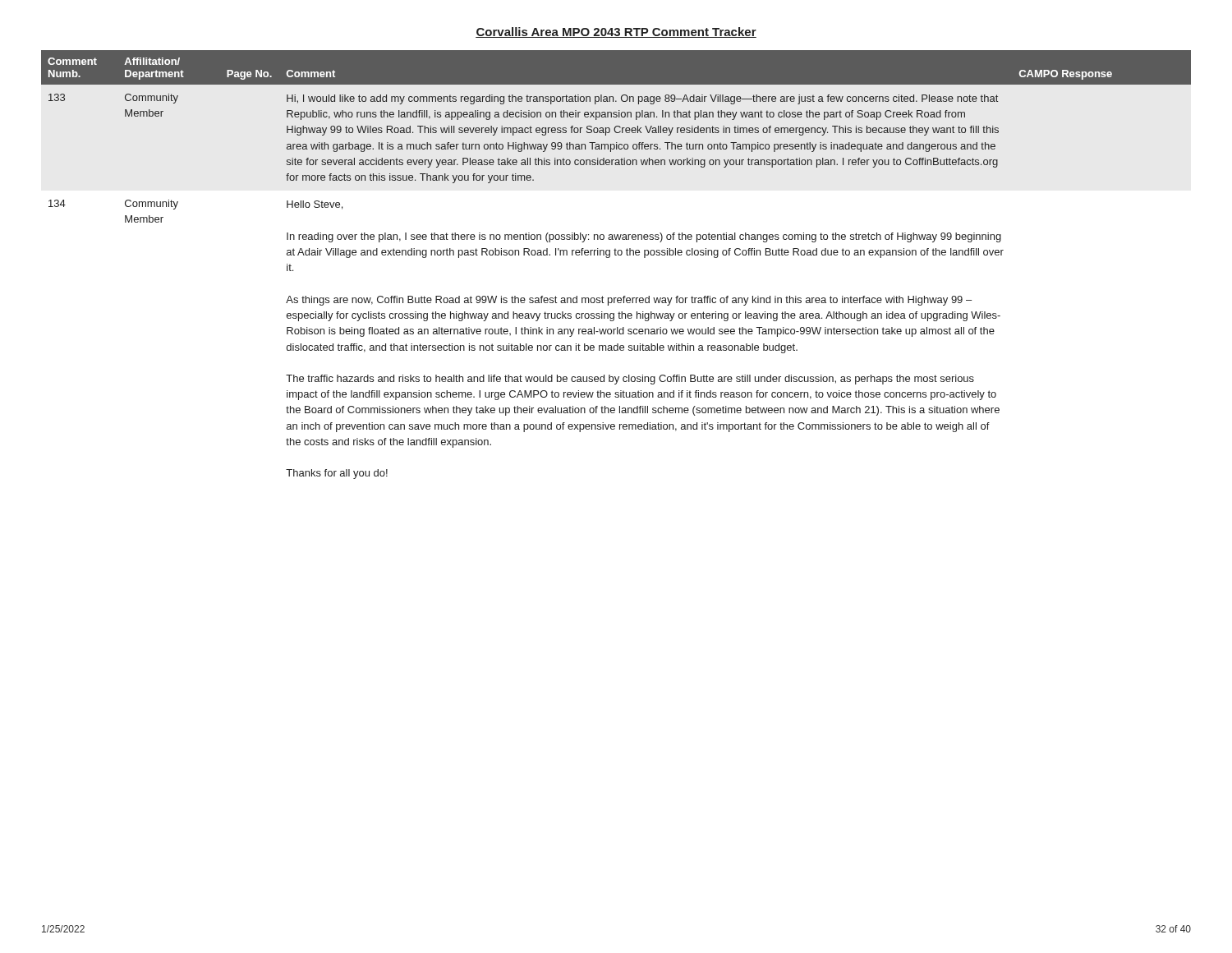Viewport: 1232px width, 953px height.
Task: Locate the table
Action: pyautogui.click(x=616, y=269)
